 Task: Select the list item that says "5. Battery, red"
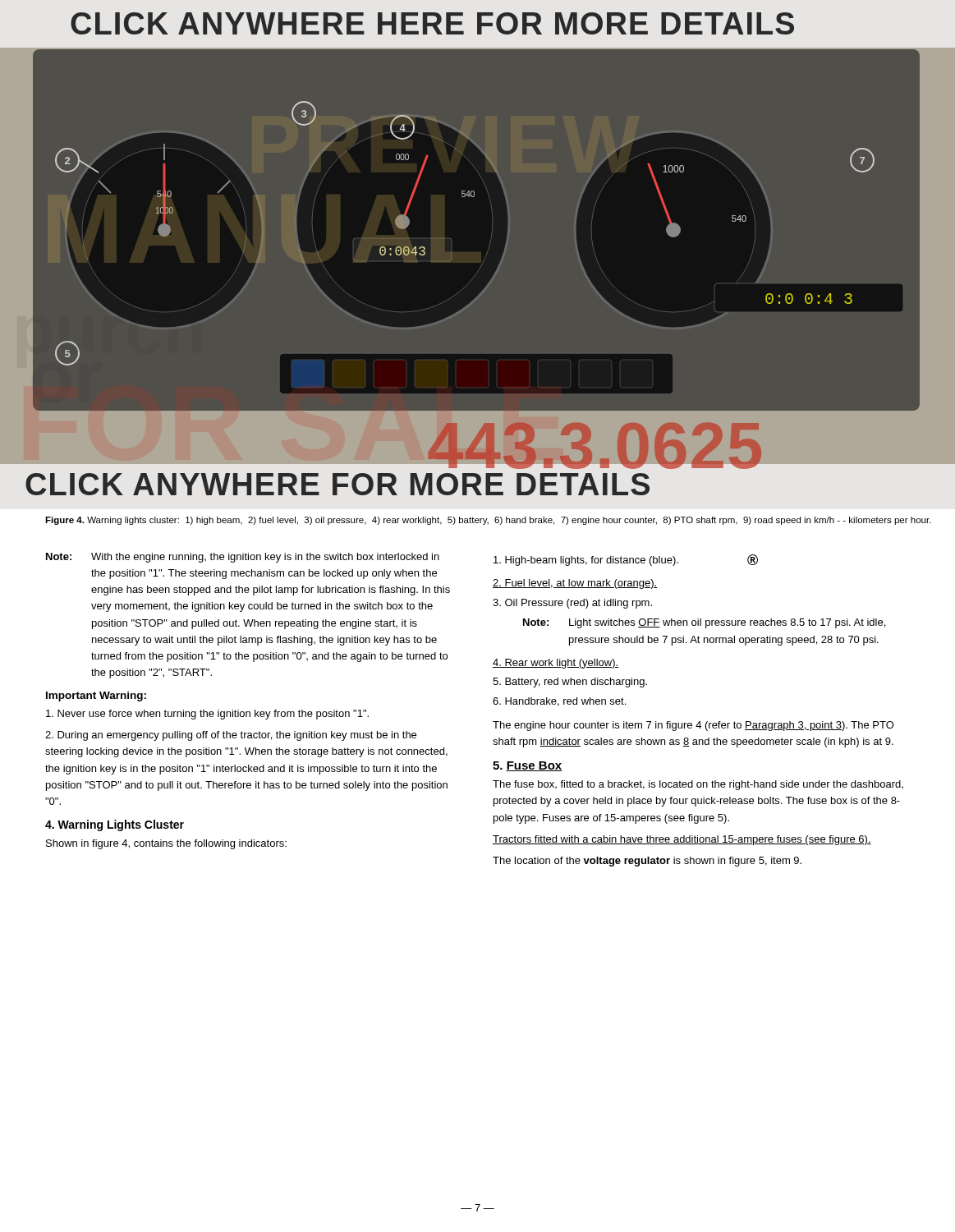tap(570, 682)
